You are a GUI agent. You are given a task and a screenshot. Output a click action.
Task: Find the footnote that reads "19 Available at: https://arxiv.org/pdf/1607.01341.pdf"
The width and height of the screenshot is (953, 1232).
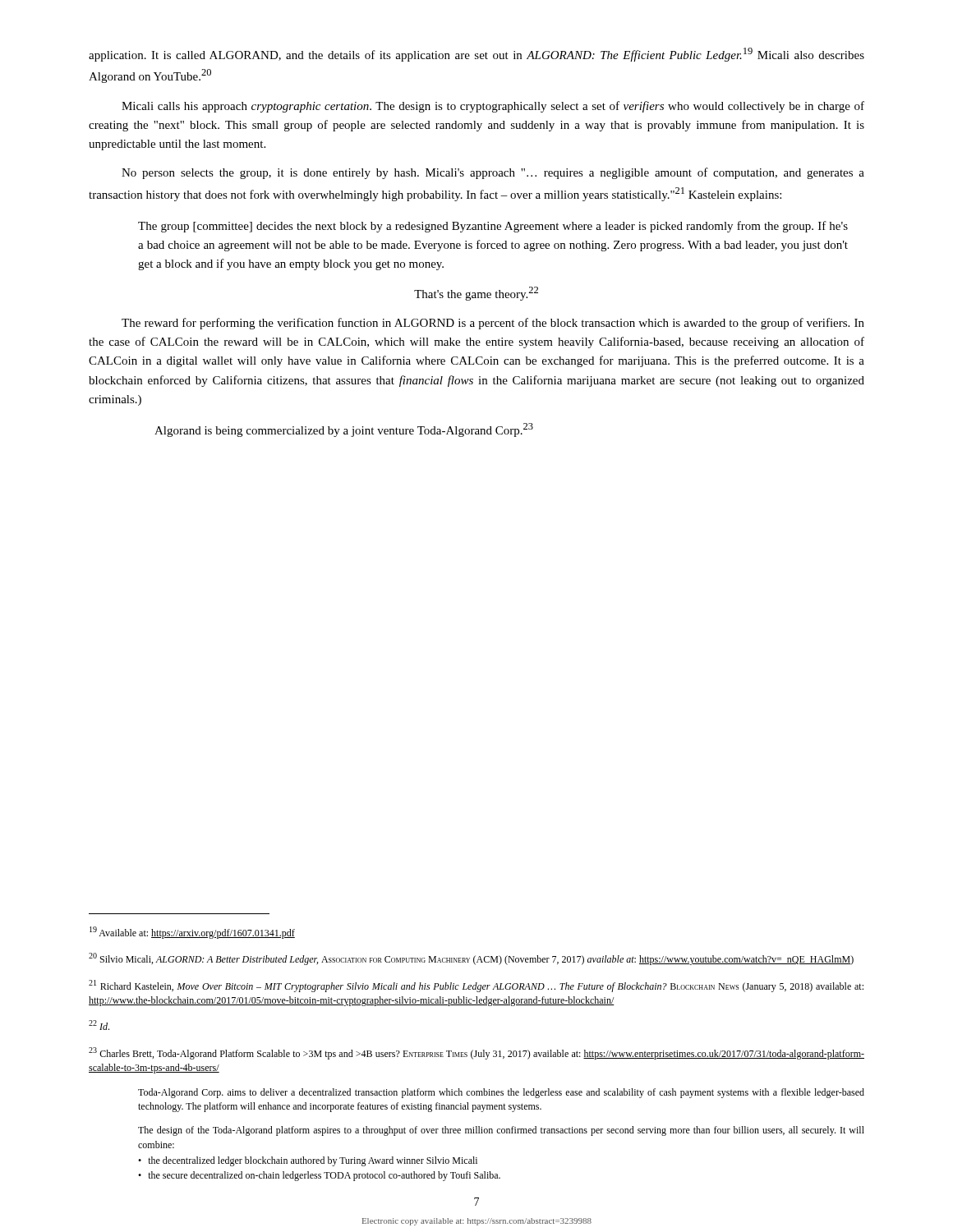click(192, 933)
